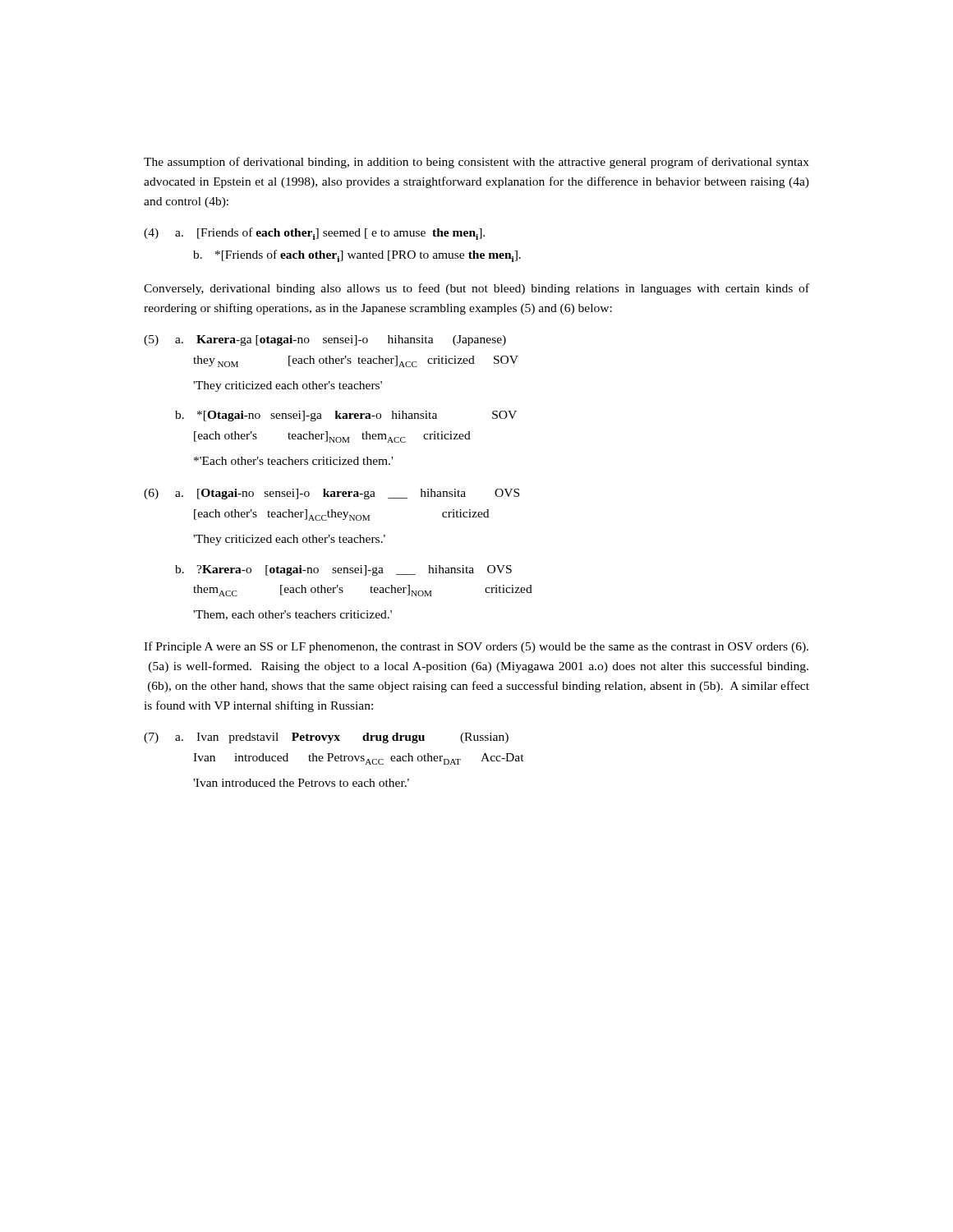The image size is (953, 1232).
Task: Locate the text block containing "If Principle A were"
Action: point(476,676)
